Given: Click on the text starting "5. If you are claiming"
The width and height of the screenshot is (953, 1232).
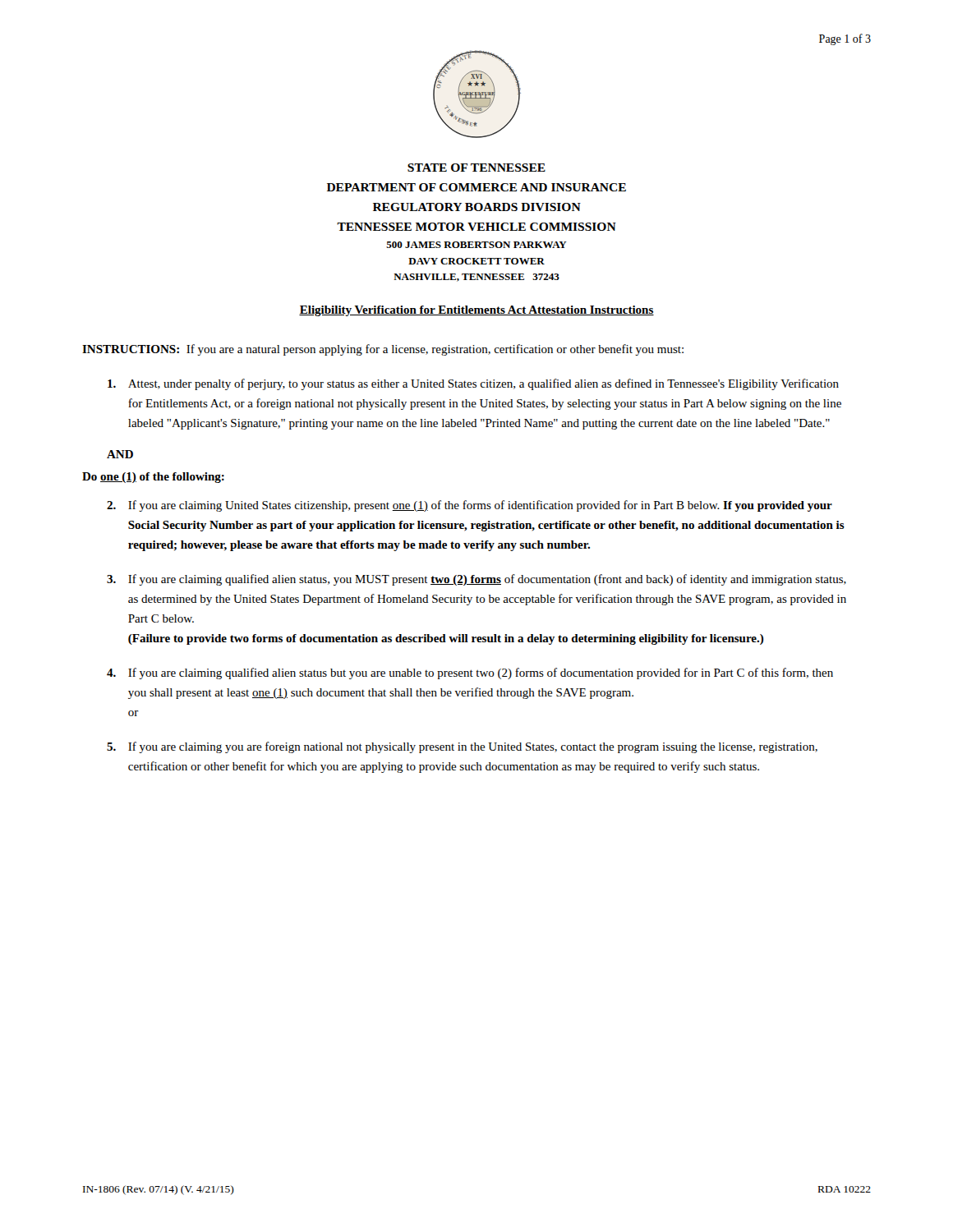Looking at the screenshot, I should [x=479, y=756].
